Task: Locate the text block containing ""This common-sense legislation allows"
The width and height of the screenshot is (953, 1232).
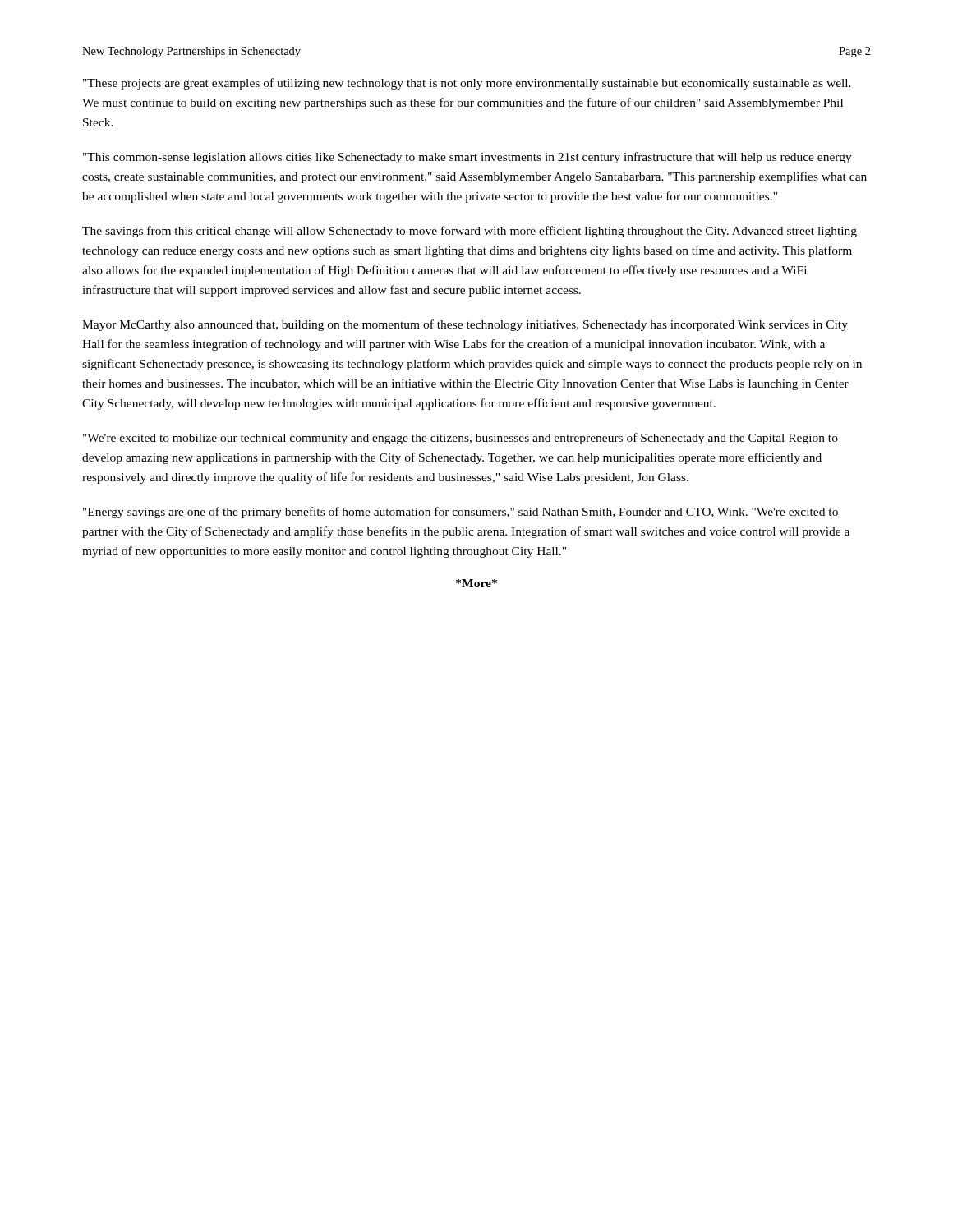Action: [x=475, y=176]
